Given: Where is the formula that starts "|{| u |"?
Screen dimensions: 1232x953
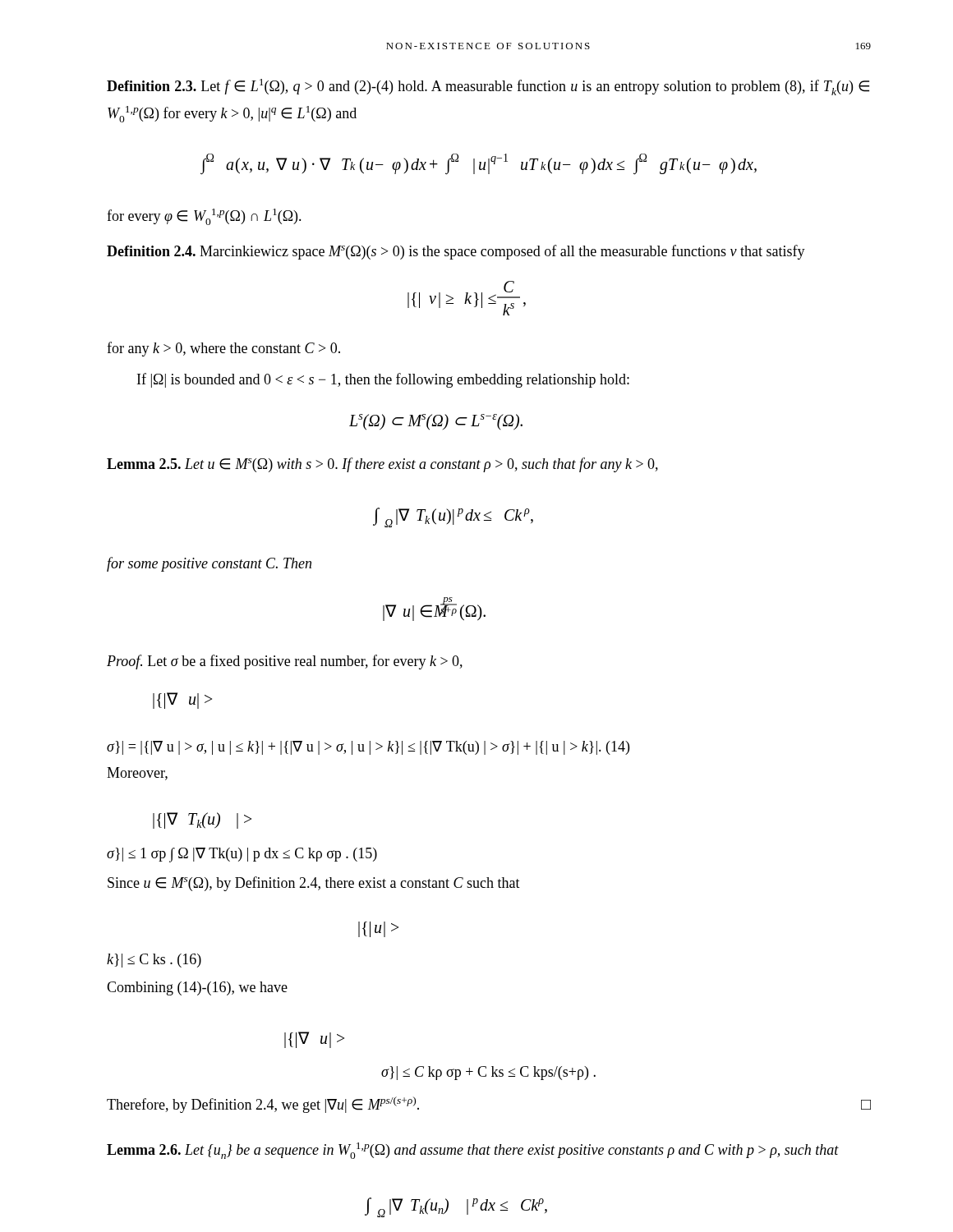Looking at the screenshot, I should (378, 929).
